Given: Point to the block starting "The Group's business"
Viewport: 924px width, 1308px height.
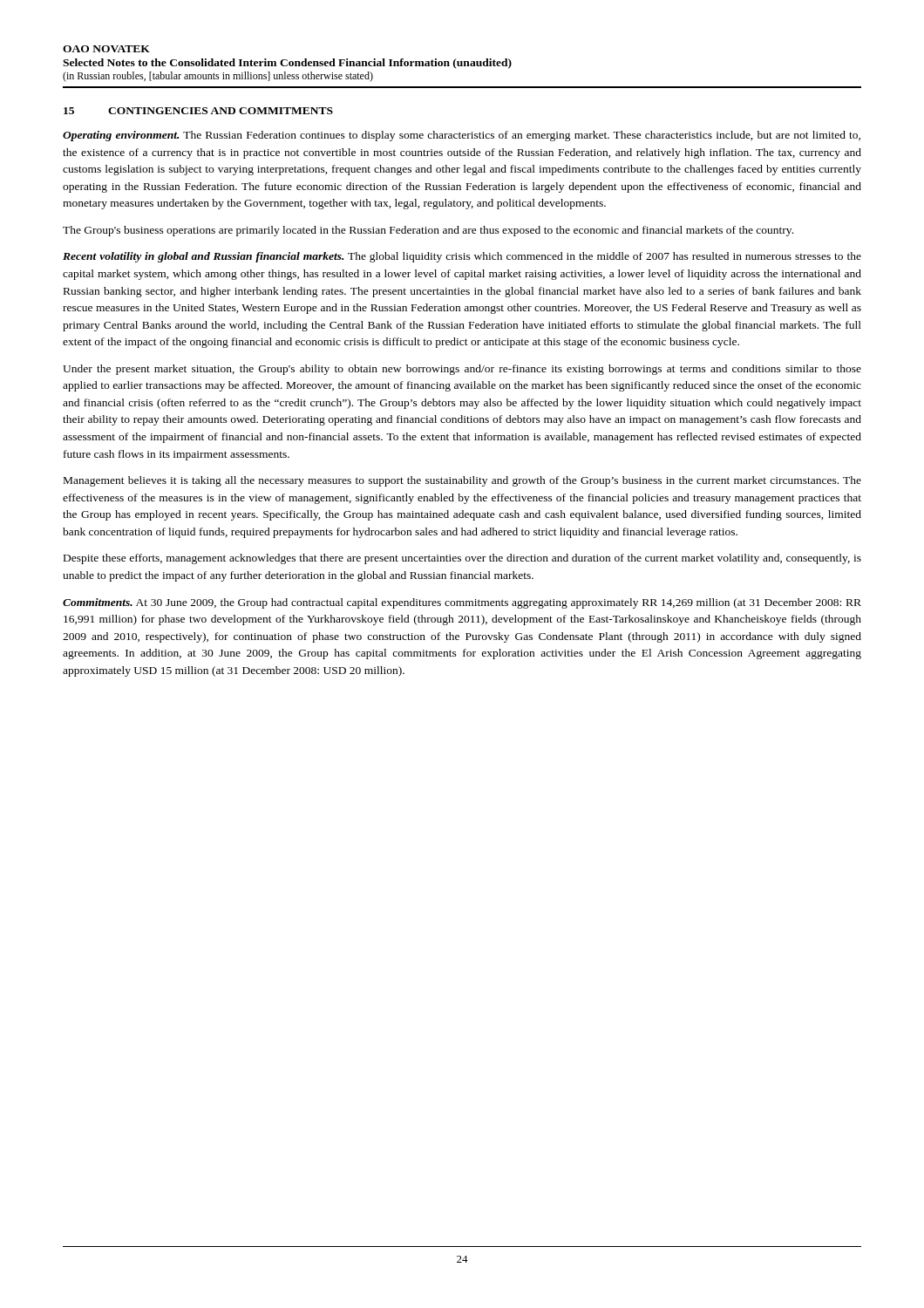Looking at the screenshot, I should (x=428, y=230).
